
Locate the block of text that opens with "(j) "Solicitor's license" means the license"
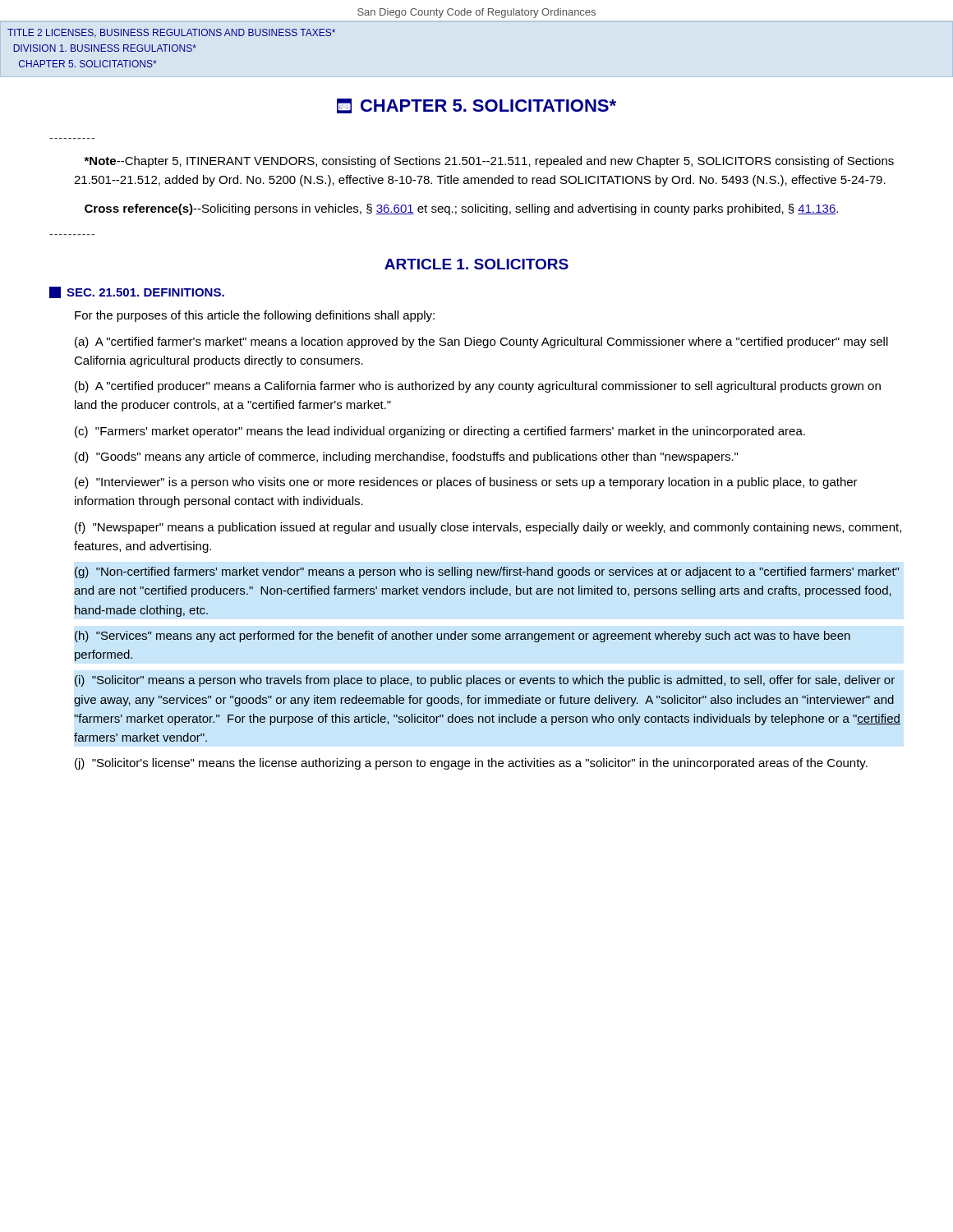(x=471, y=763)
